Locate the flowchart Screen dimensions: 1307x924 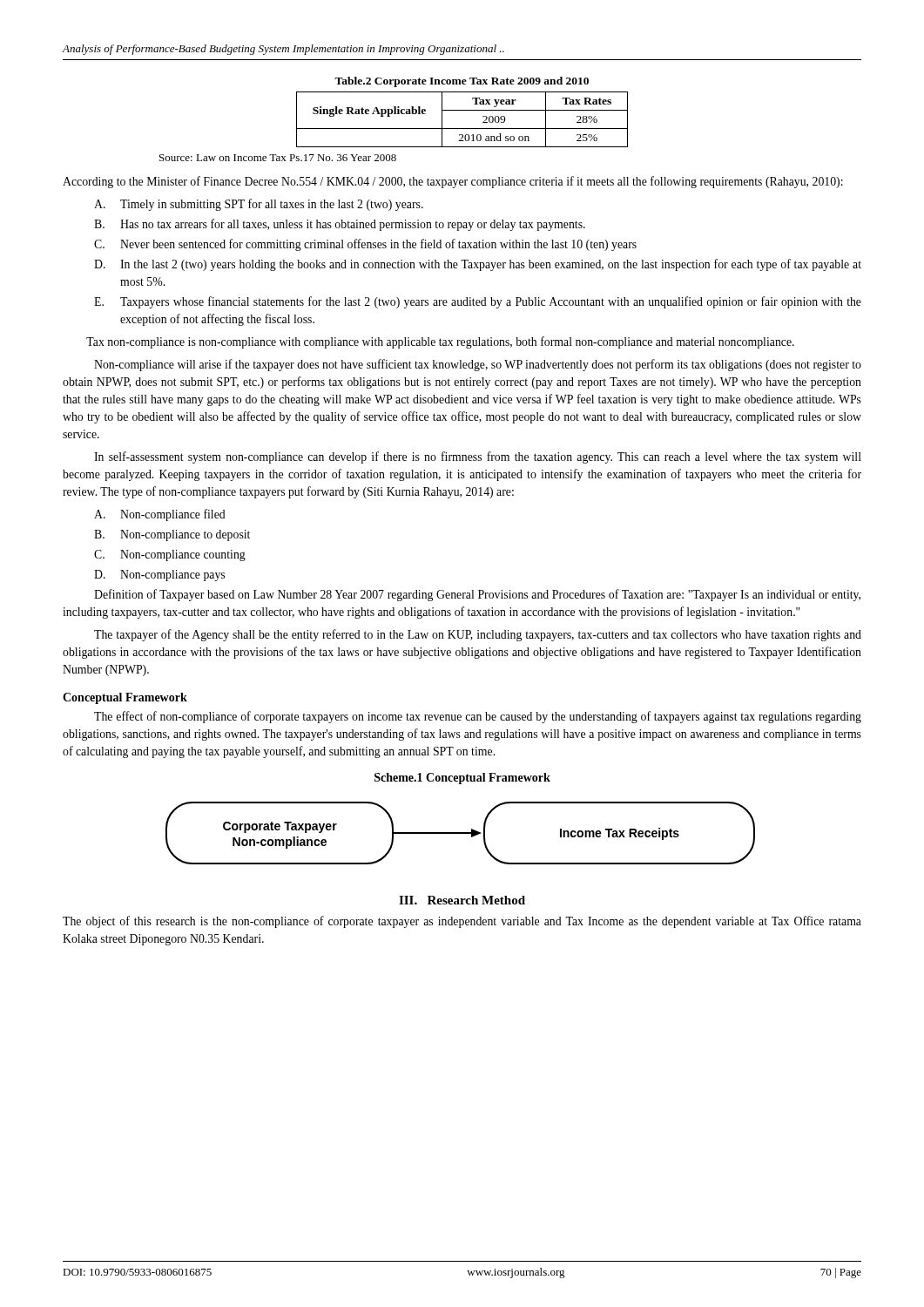coord(462,837)
